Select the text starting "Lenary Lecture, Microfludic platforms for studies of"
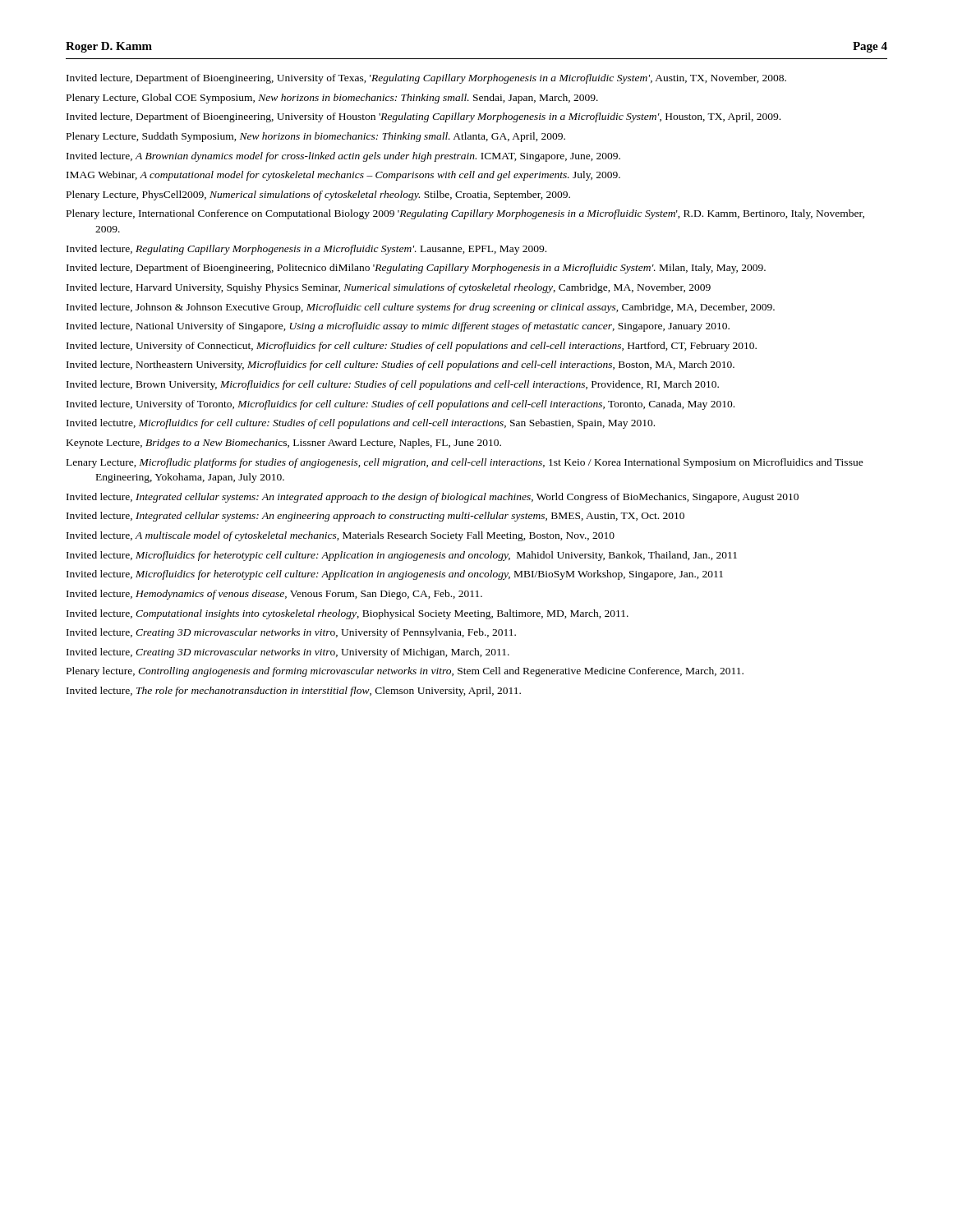 click(464, 469)
